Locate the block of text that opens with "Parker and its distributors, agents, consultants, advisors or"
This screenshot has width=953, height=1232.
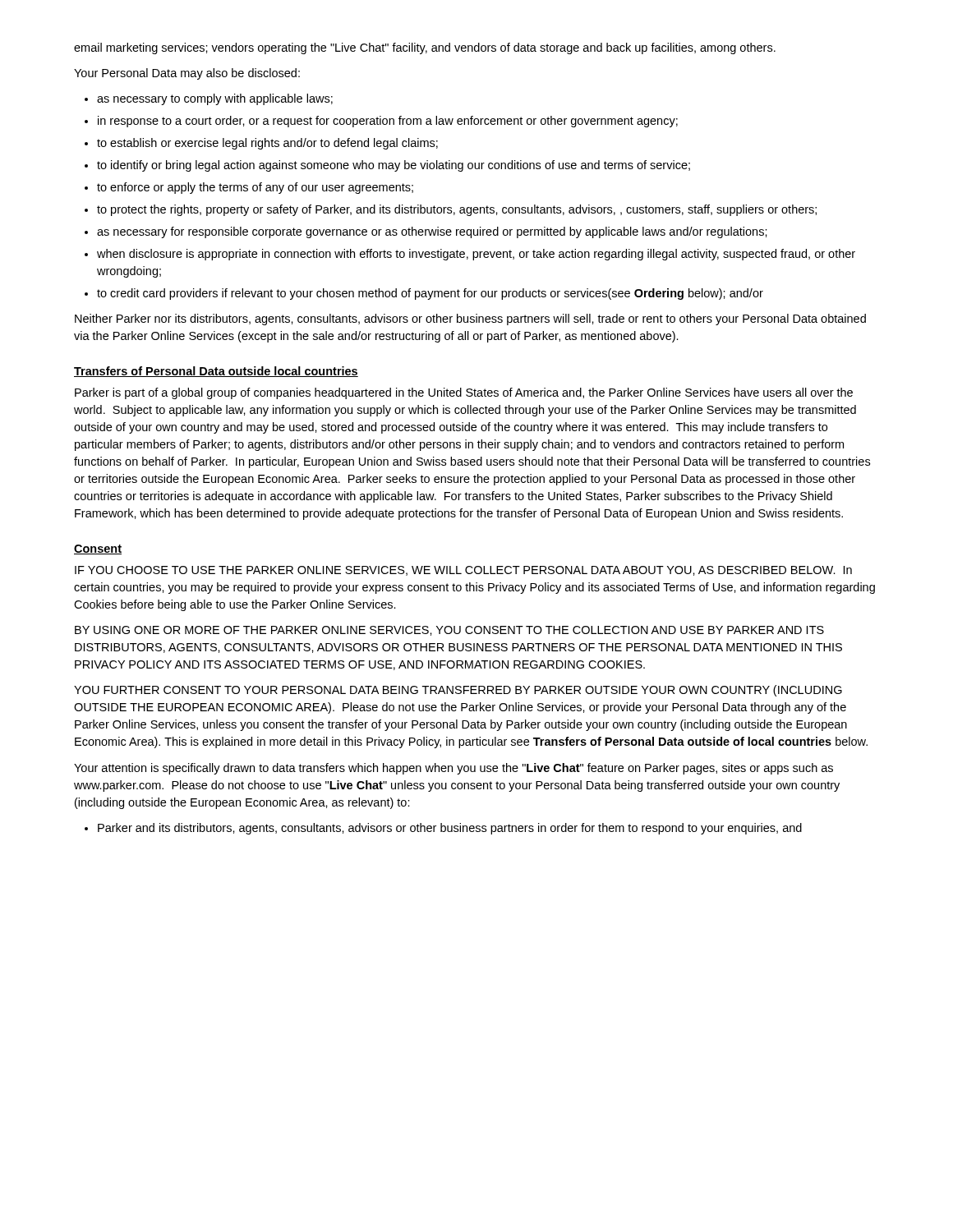click(488, 828)
